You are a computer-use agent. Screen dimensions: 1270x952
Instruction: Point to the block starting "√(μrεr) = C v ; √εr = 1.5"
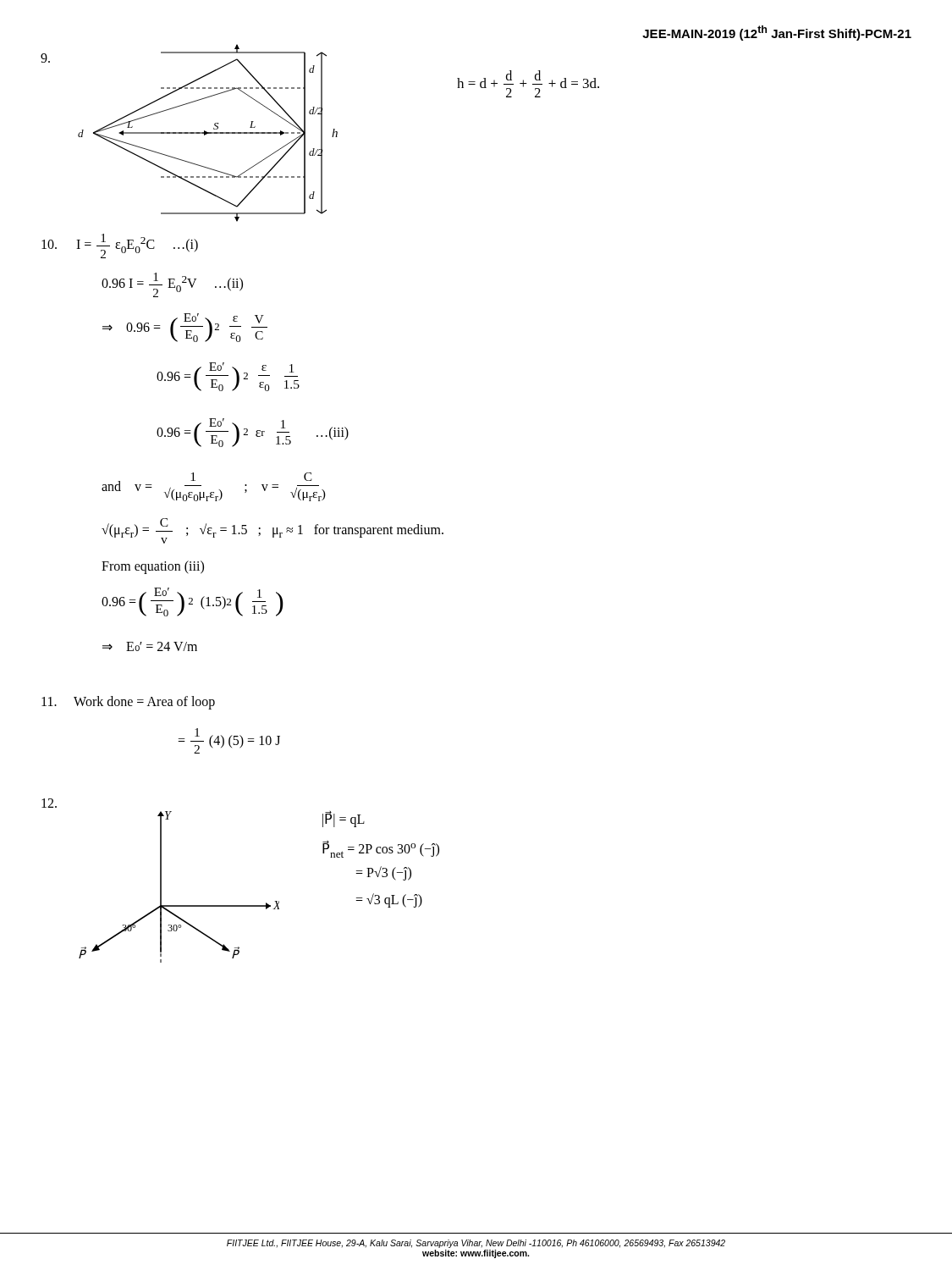[x=273, y=531]
